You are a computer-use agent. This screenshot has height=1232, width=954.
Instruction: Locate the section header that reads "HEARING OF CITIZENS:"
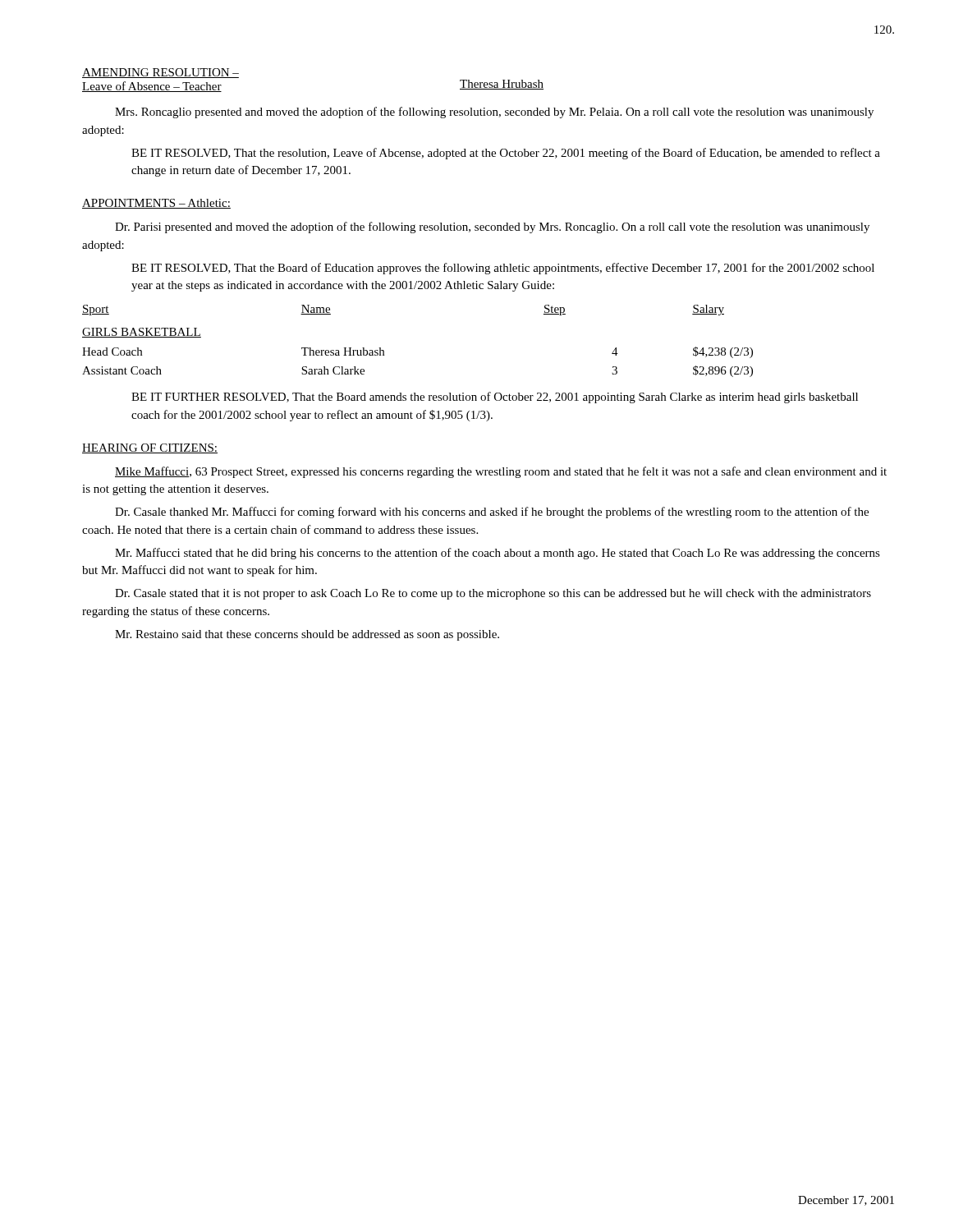coord(150,447)
